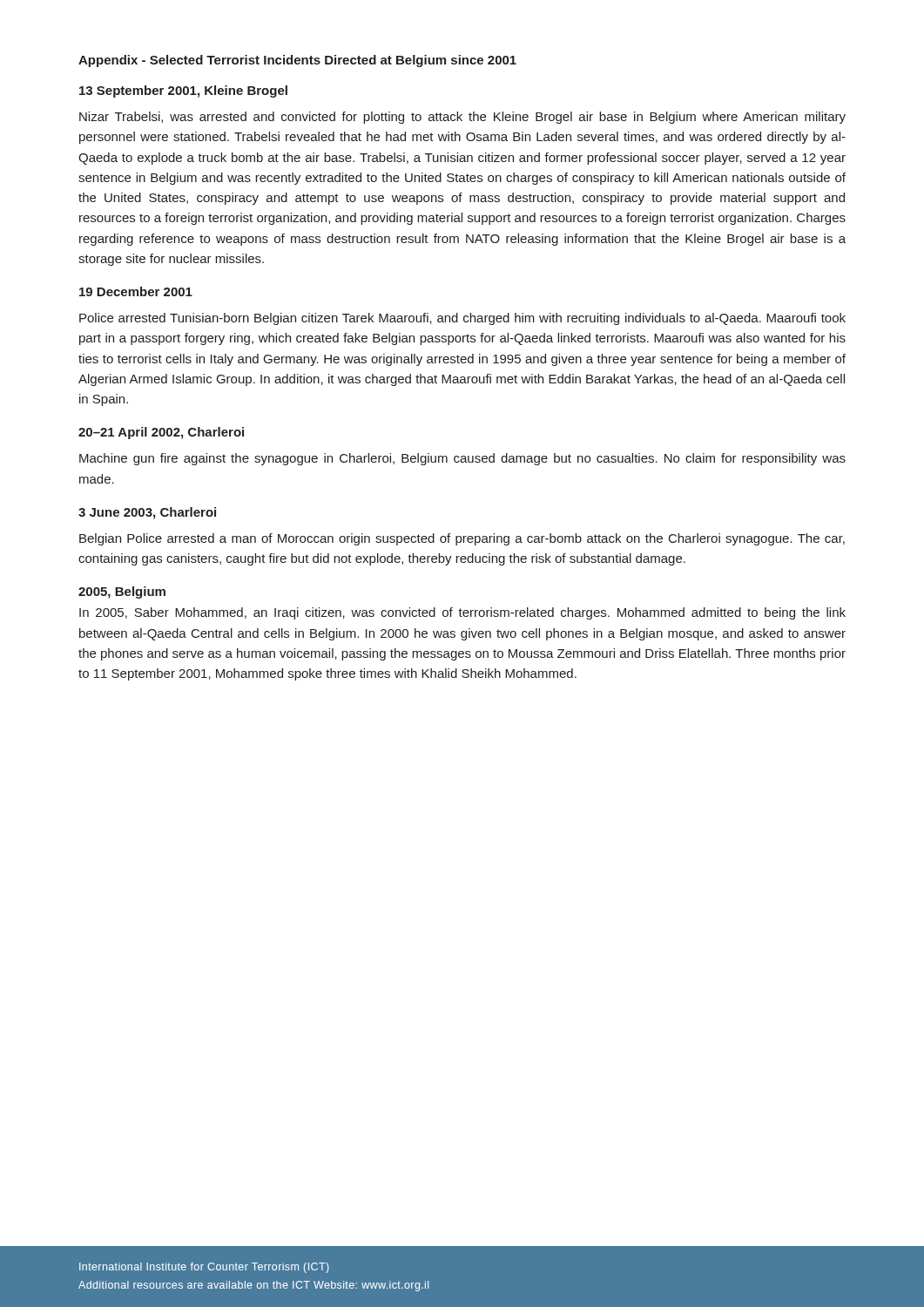
Task: Where does it say "20–21 April 2002, Charleroi"?
Action: (162, 432)
